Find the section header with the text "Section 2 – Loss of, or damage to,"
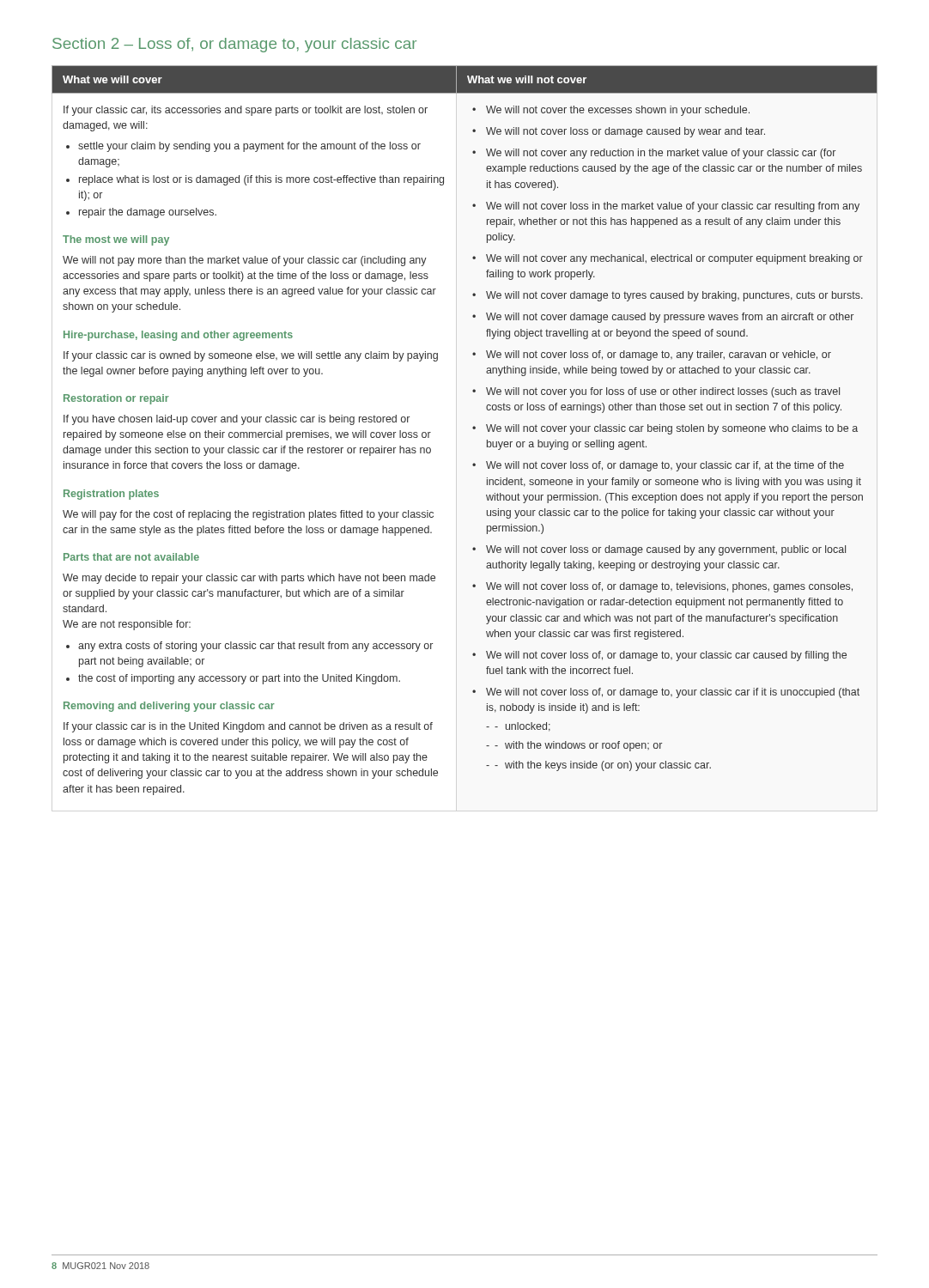 coord(234,43)
